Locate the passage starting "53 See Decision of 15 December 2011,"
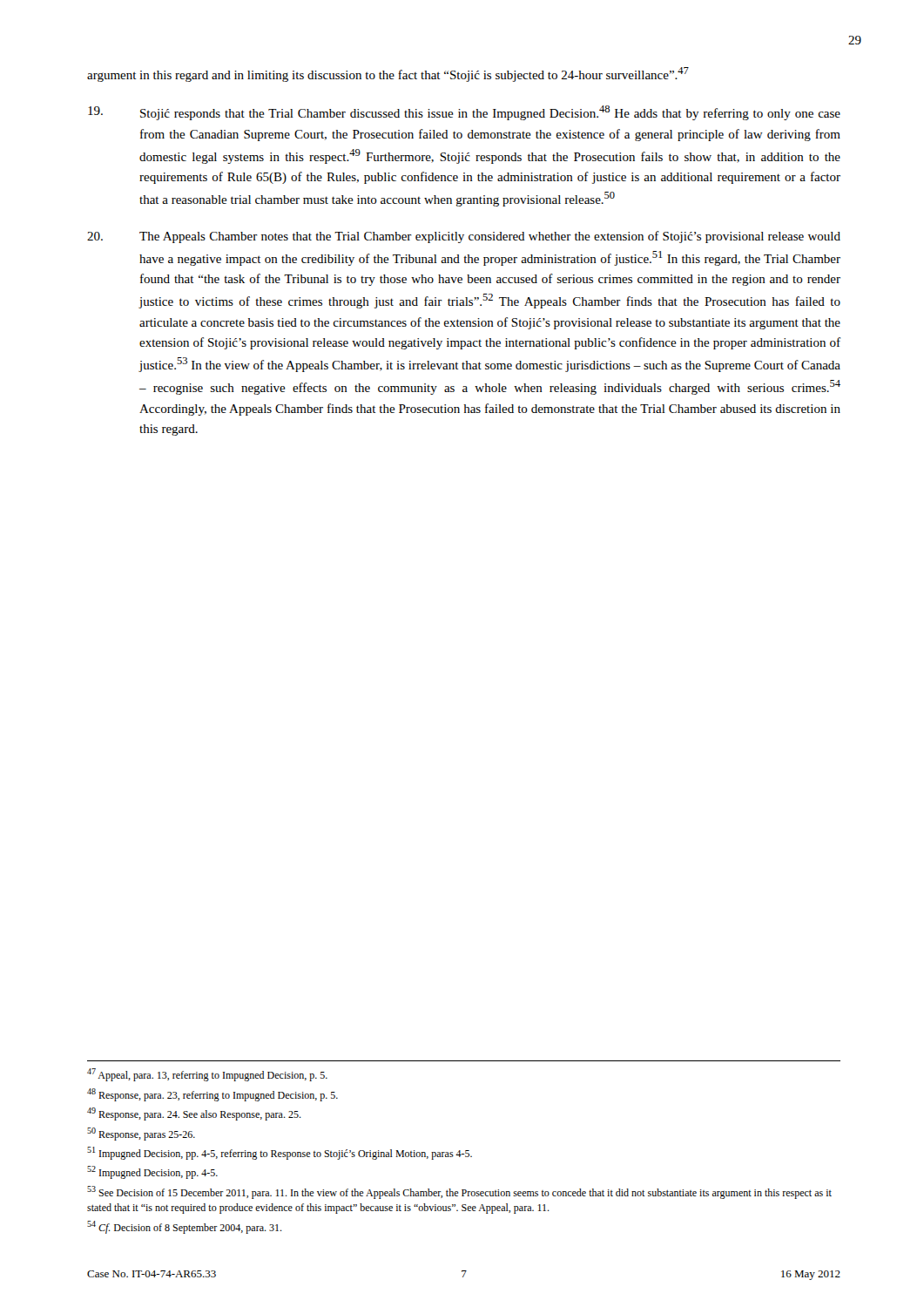 (459, 1199)
